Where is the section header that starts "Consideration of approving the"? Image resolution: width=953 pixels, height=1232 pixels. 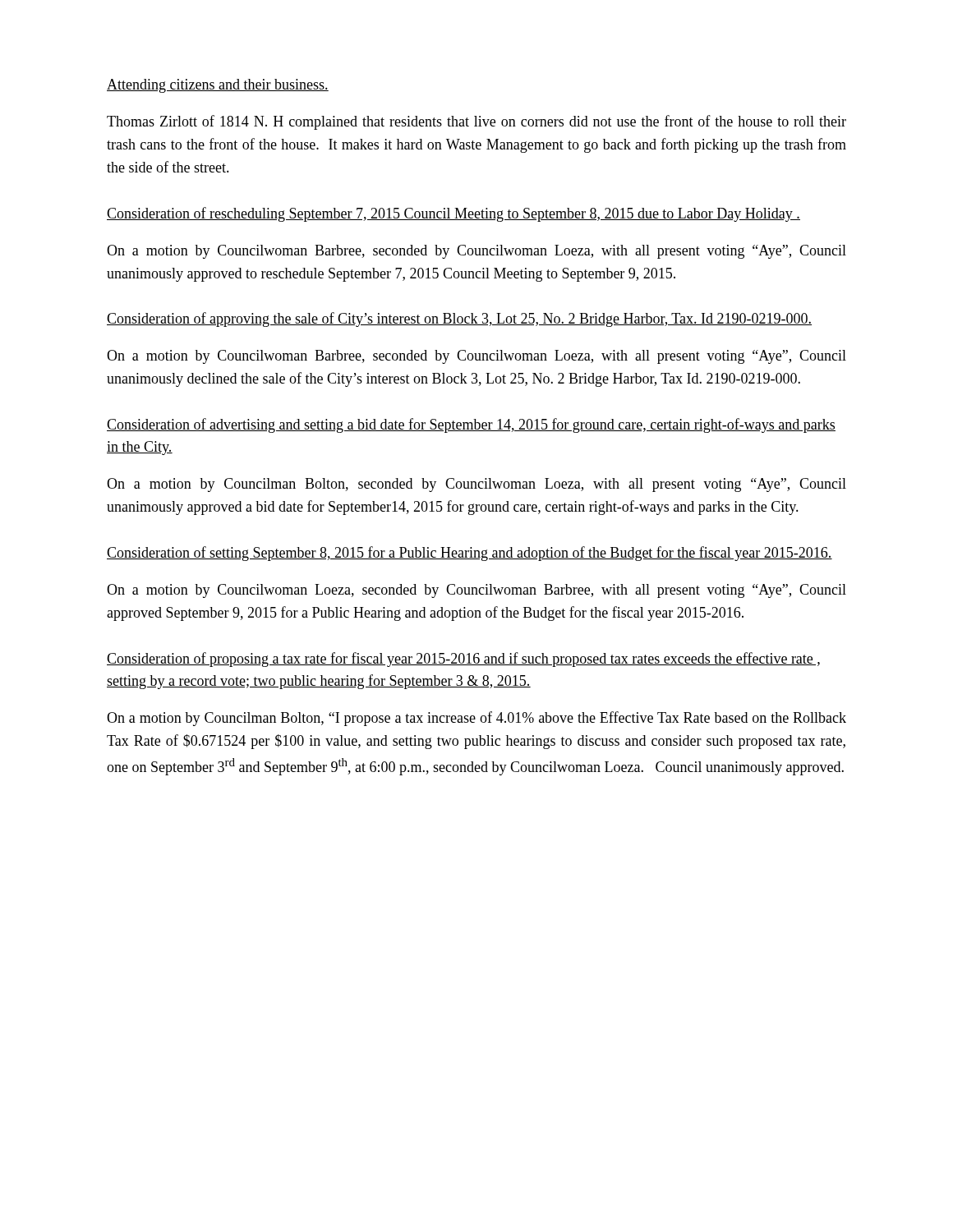[x=459, y=319]
